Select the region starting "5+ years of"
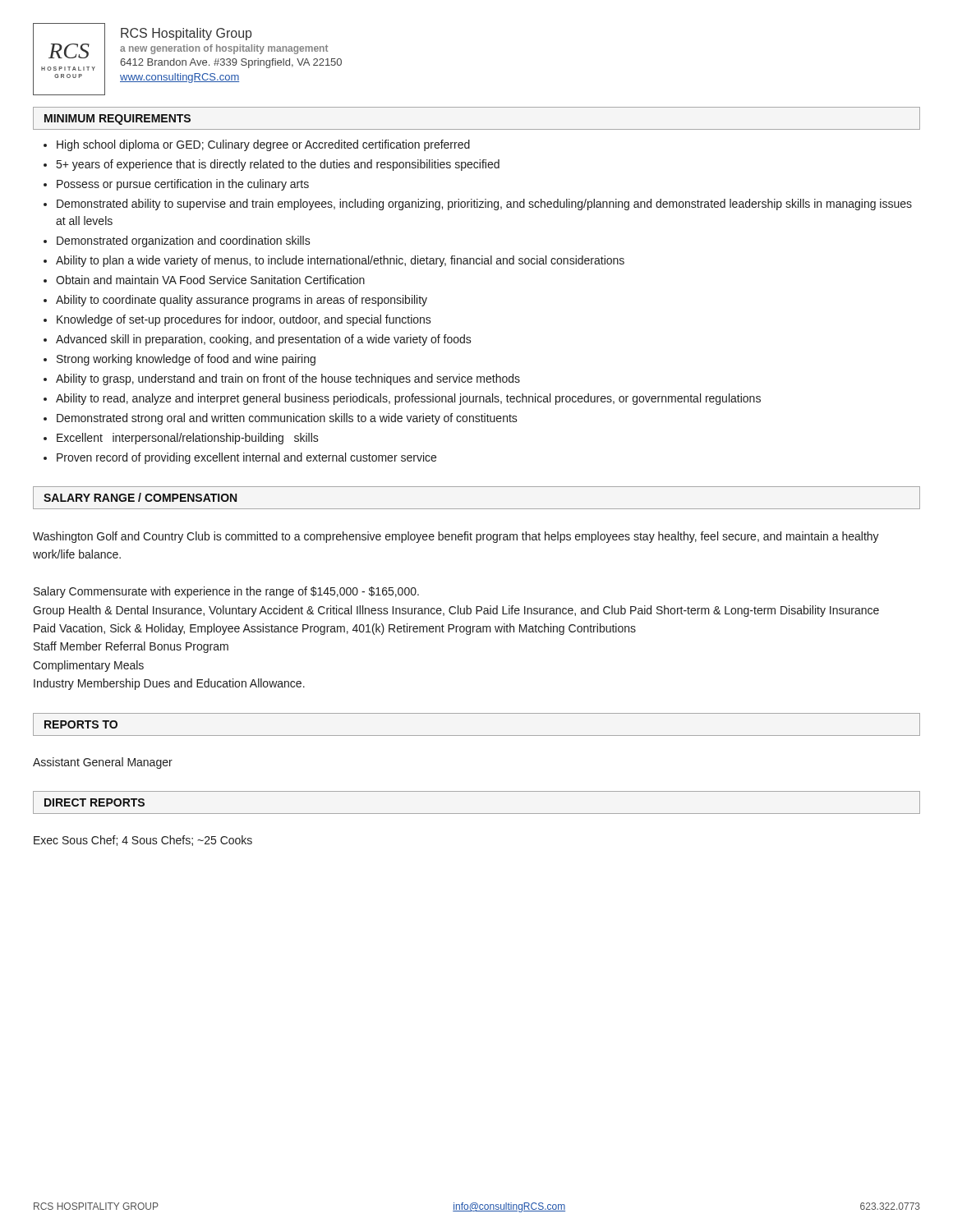This screenshot has height=1232, width=953. pyautogui.click(x=278, y=164)
